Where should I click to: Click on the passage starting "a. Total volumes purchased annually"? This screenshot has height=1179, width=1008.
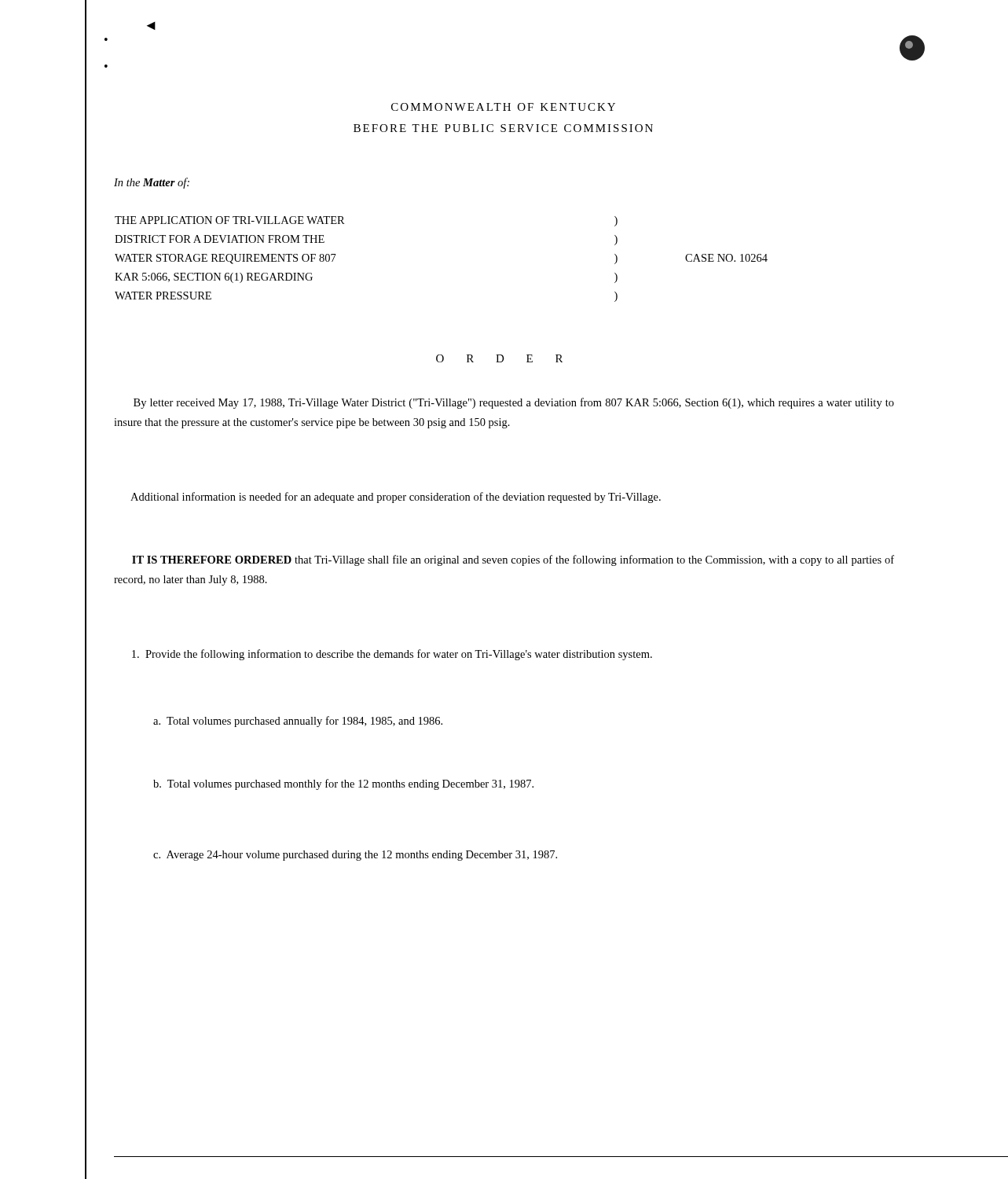(298, 721)
